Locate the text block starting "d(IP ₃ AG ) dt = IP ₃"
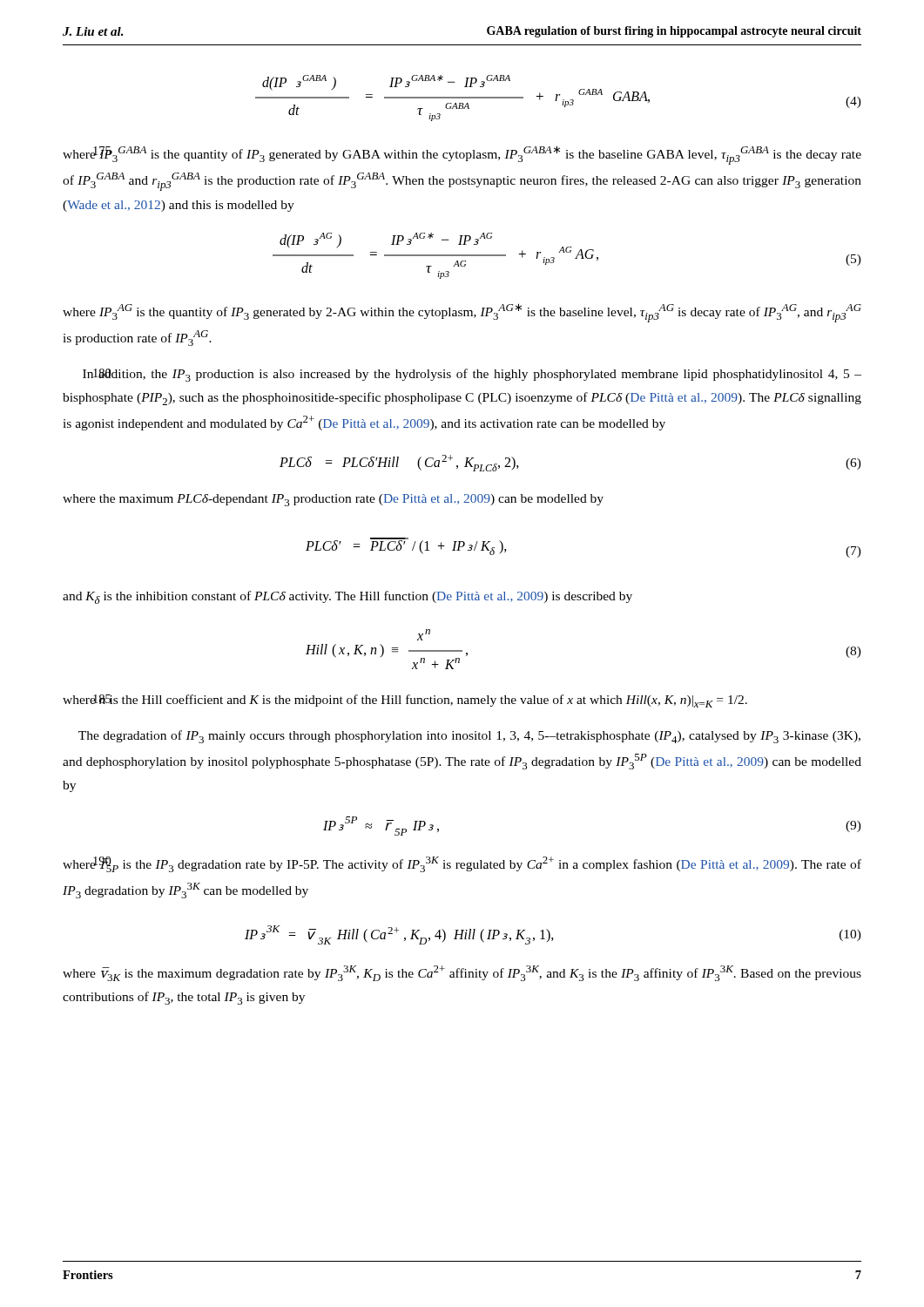The width and height of the screenshot is (924, 1307). pos(557,258)
